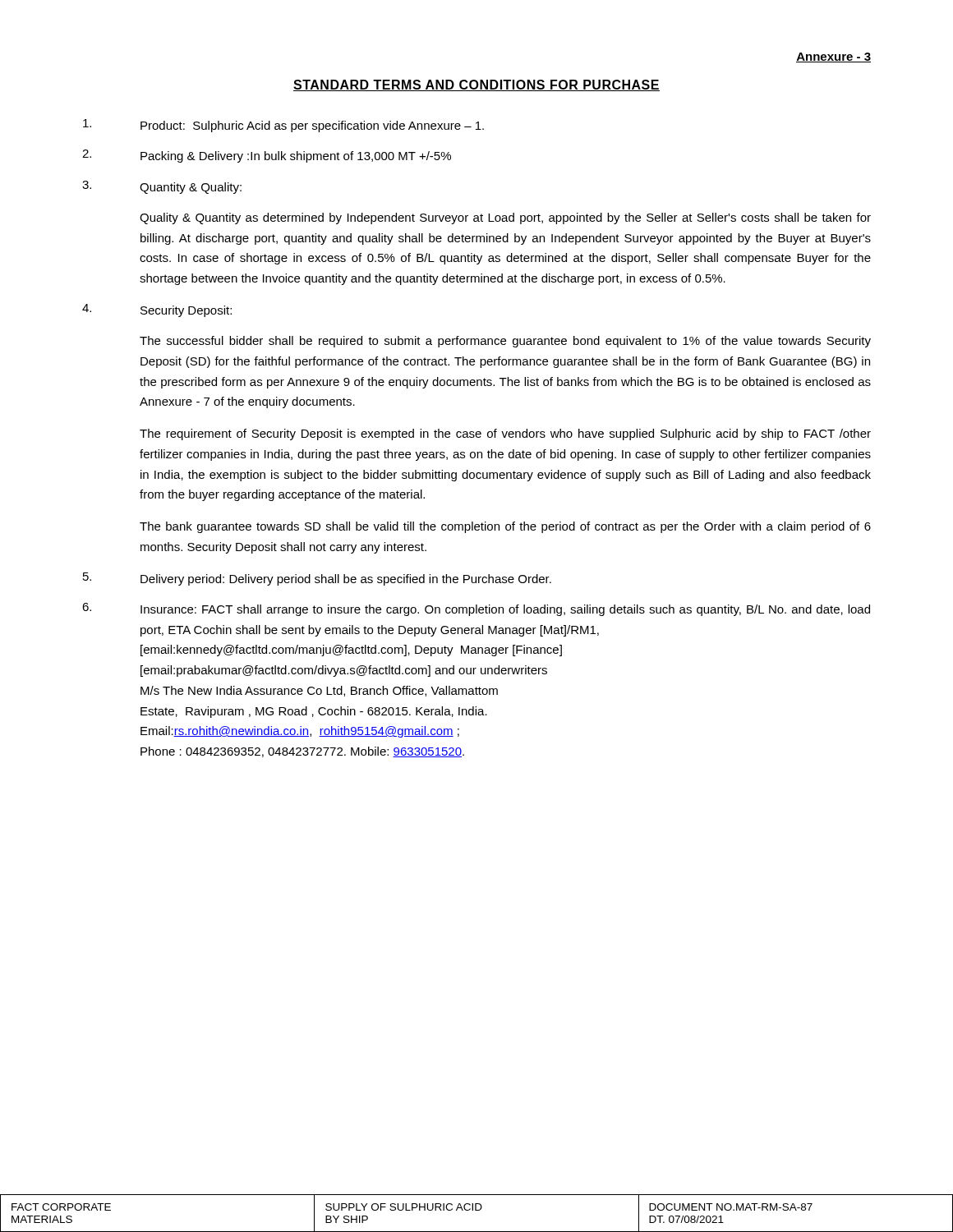This screenshot has height=1232, width=953.
Task: Find the block on this page that starts "The requirement of"
Action: tap(505, 464)
